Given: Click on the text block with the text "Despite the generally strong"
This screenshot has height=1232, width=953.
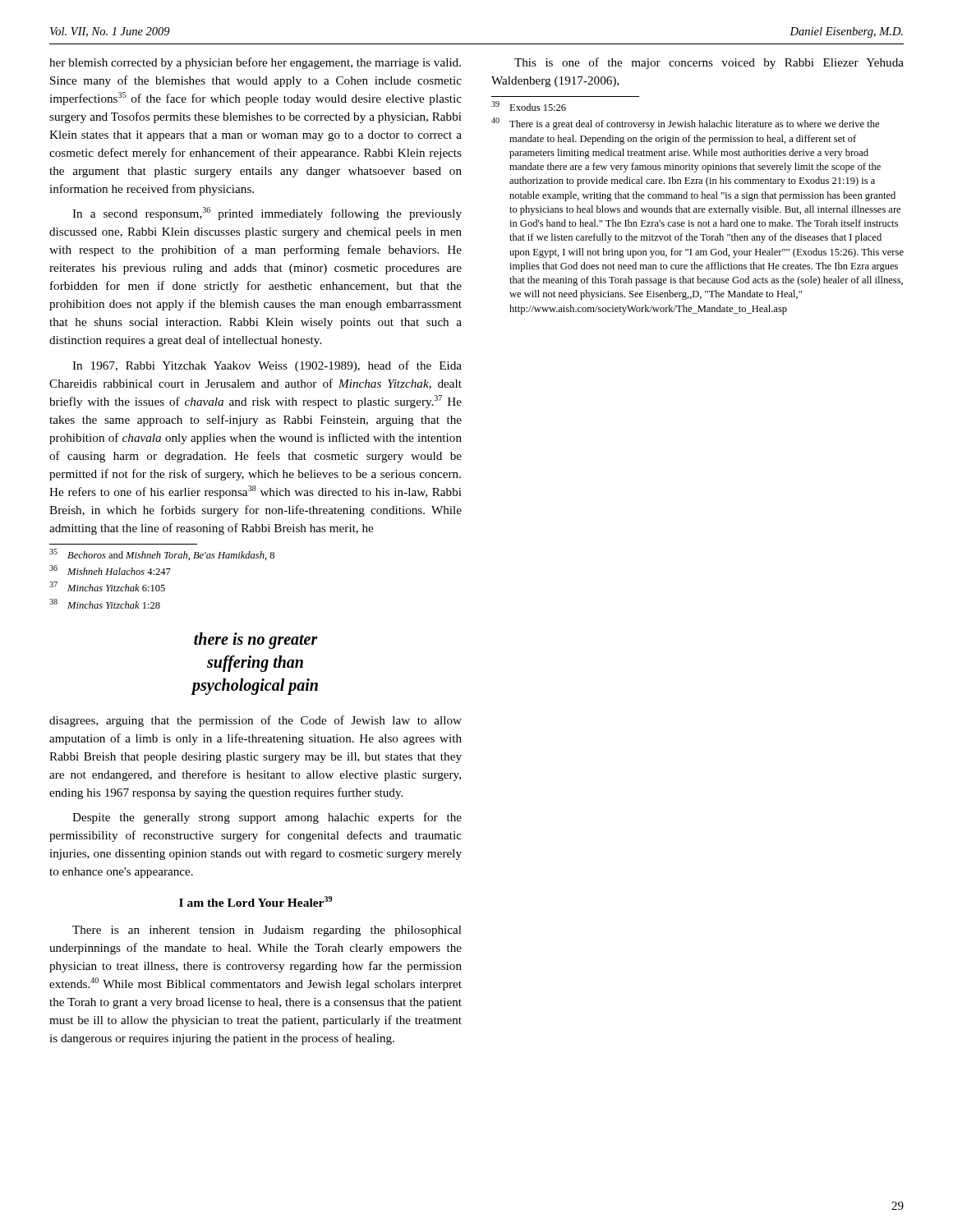Looking at the screenshot, I should pos(255,844).
